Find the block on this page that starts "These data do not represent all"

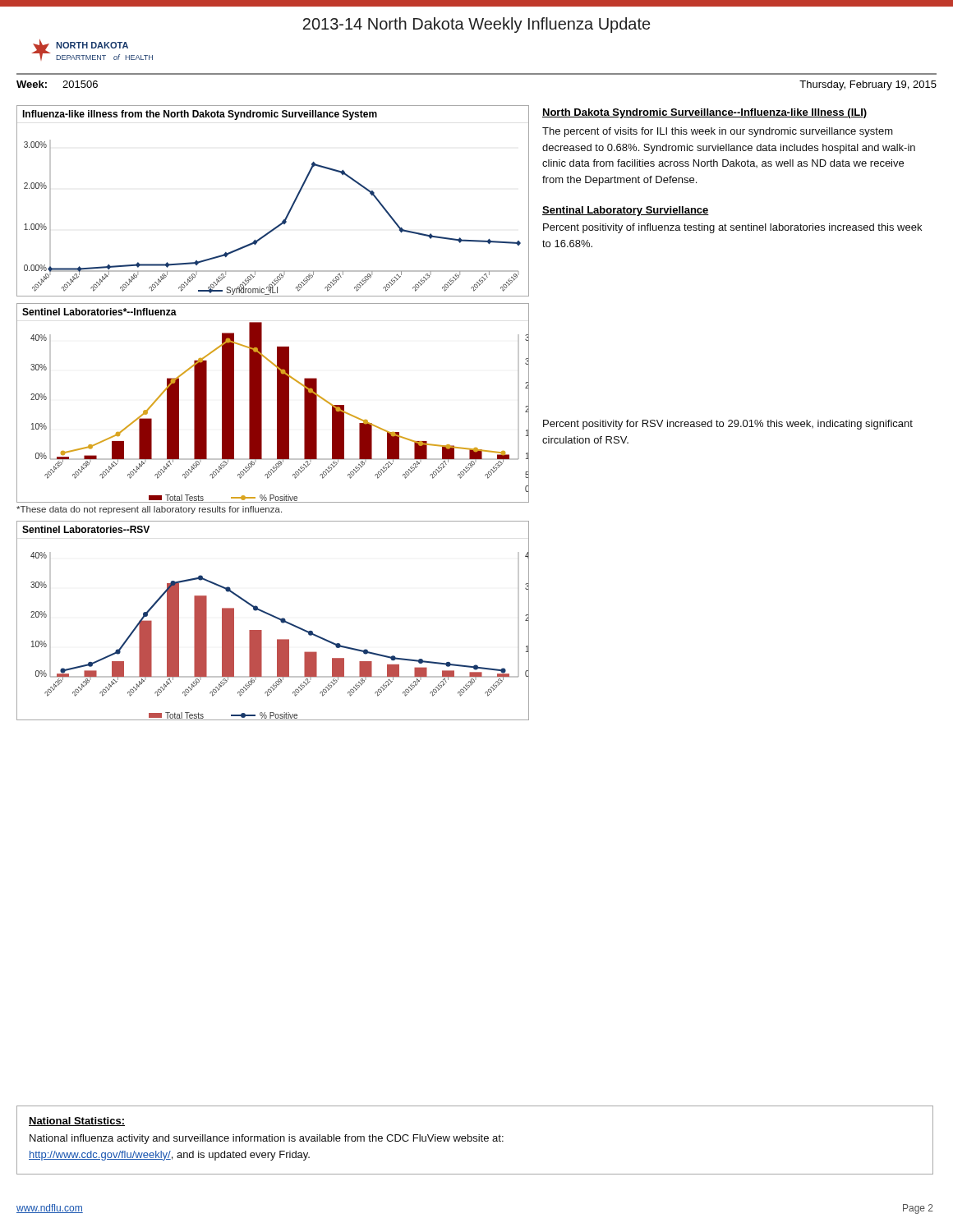(x=150, y=509)
